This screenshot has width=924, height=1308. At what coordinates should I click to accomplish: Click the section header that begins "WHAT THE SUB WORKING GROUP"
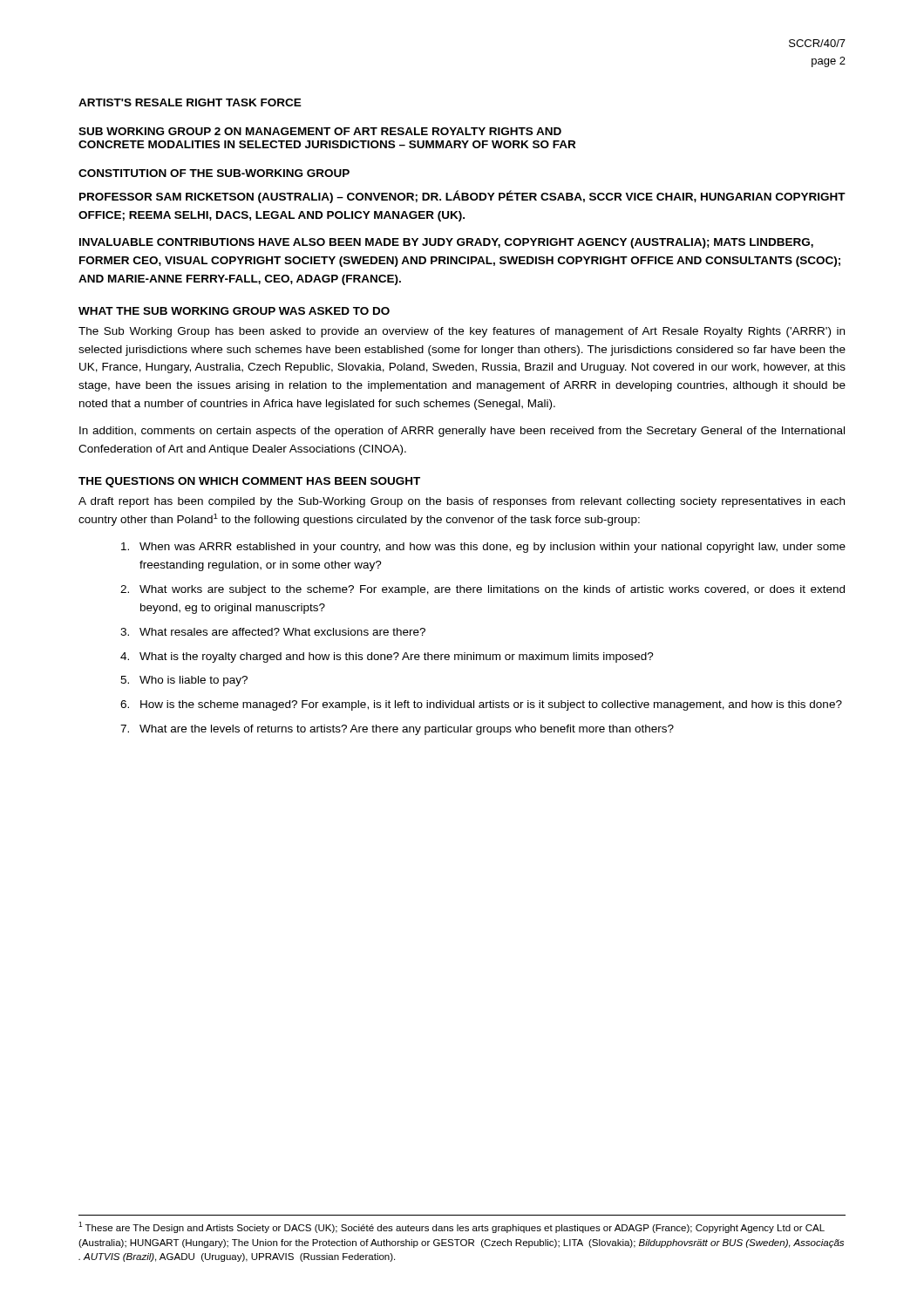click(234, 311)
